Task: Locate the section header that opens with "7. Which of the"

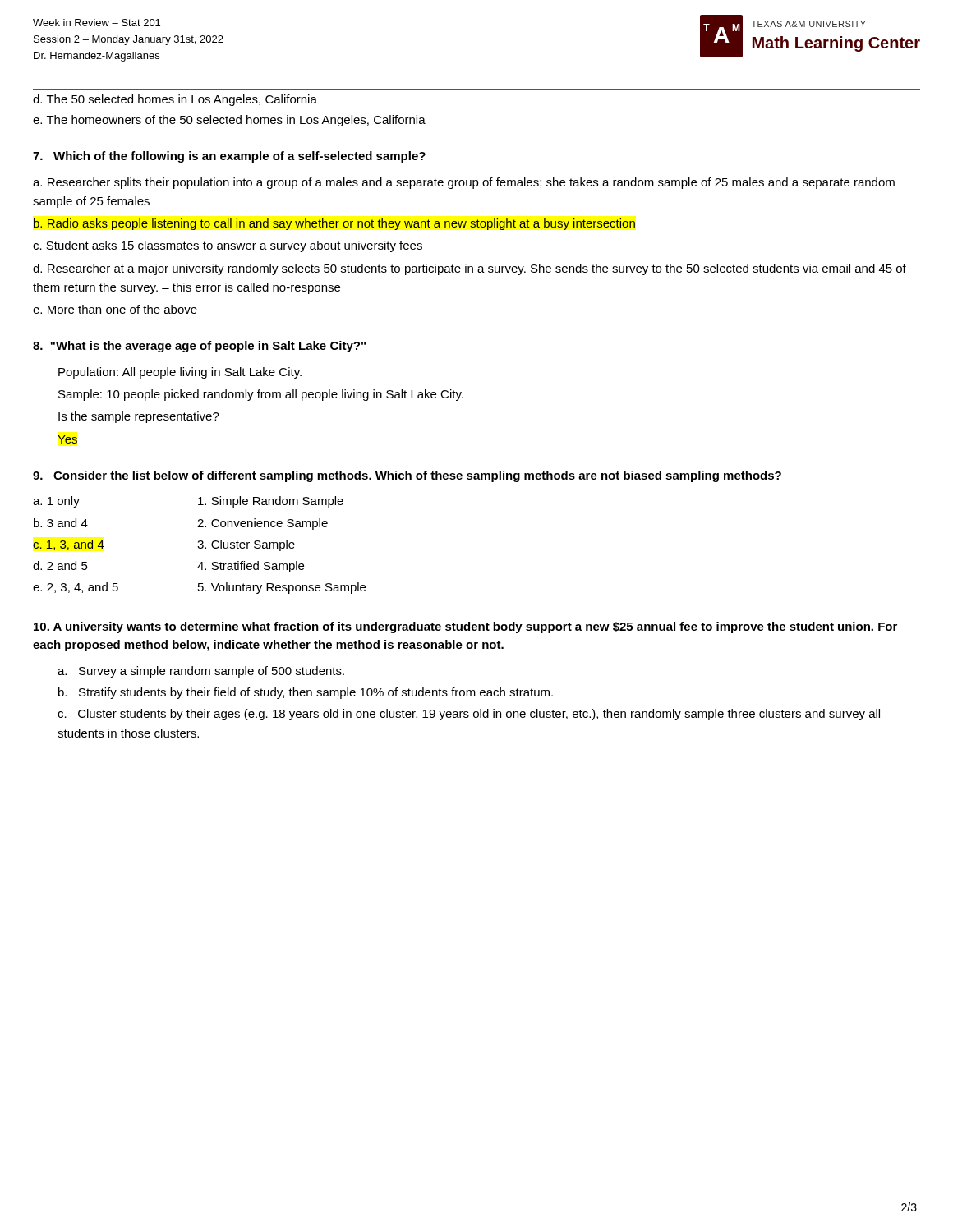Action: click(x=229, y=157)
